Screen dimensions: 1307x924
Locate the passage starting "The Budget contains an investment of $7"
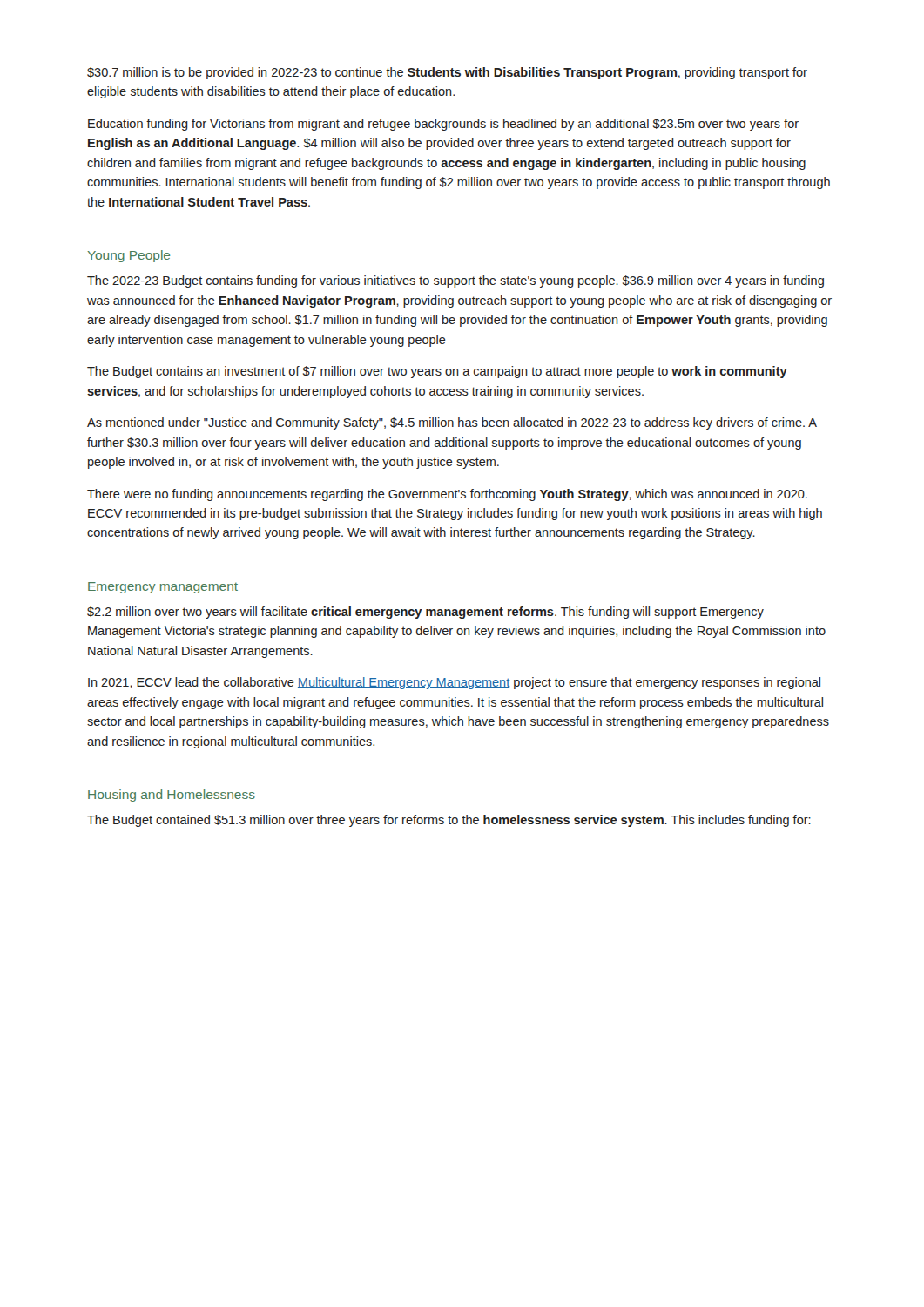point(462,381)
